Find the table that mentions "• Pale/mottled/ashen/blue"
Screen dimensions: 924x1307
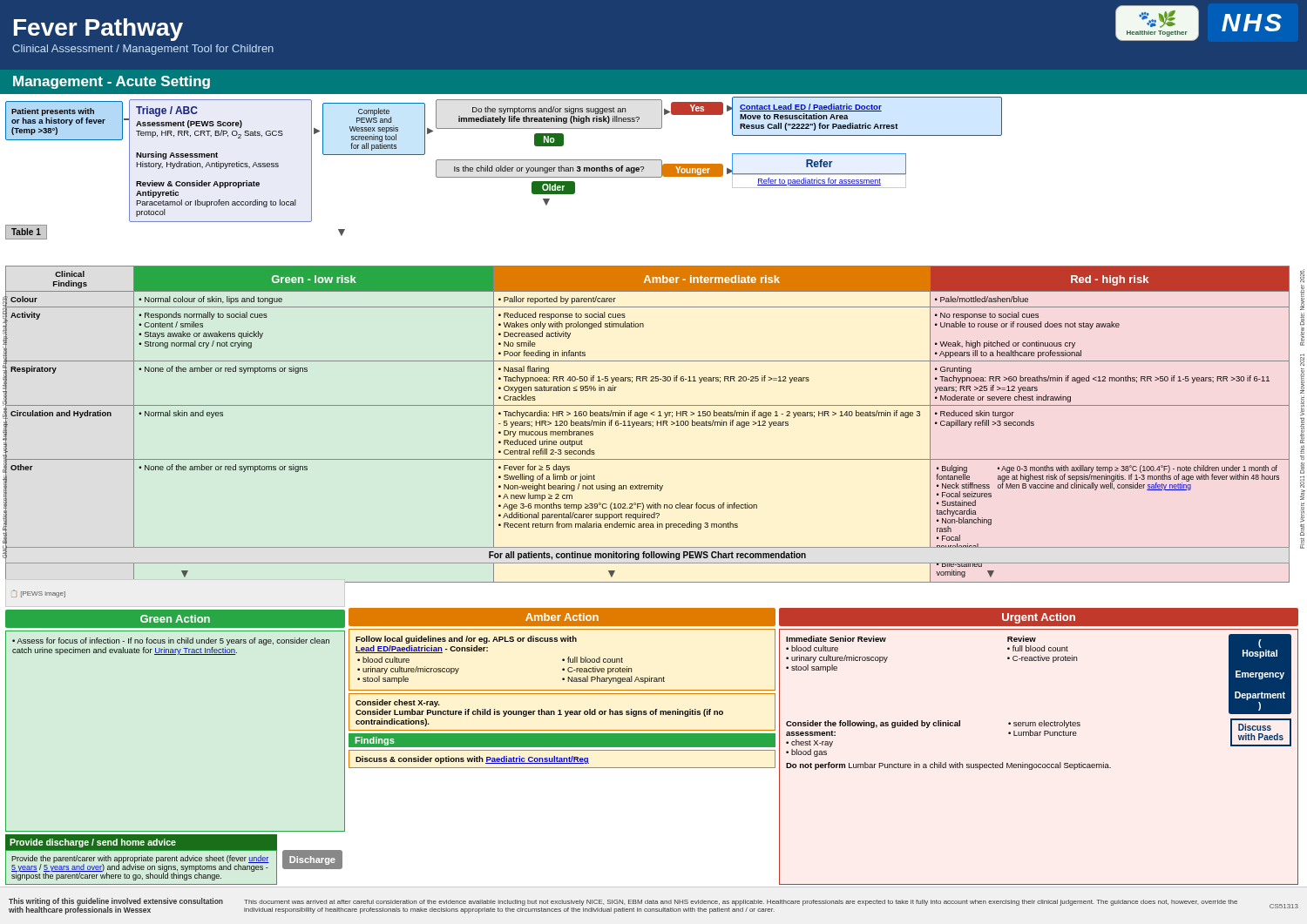pos(647,424)
